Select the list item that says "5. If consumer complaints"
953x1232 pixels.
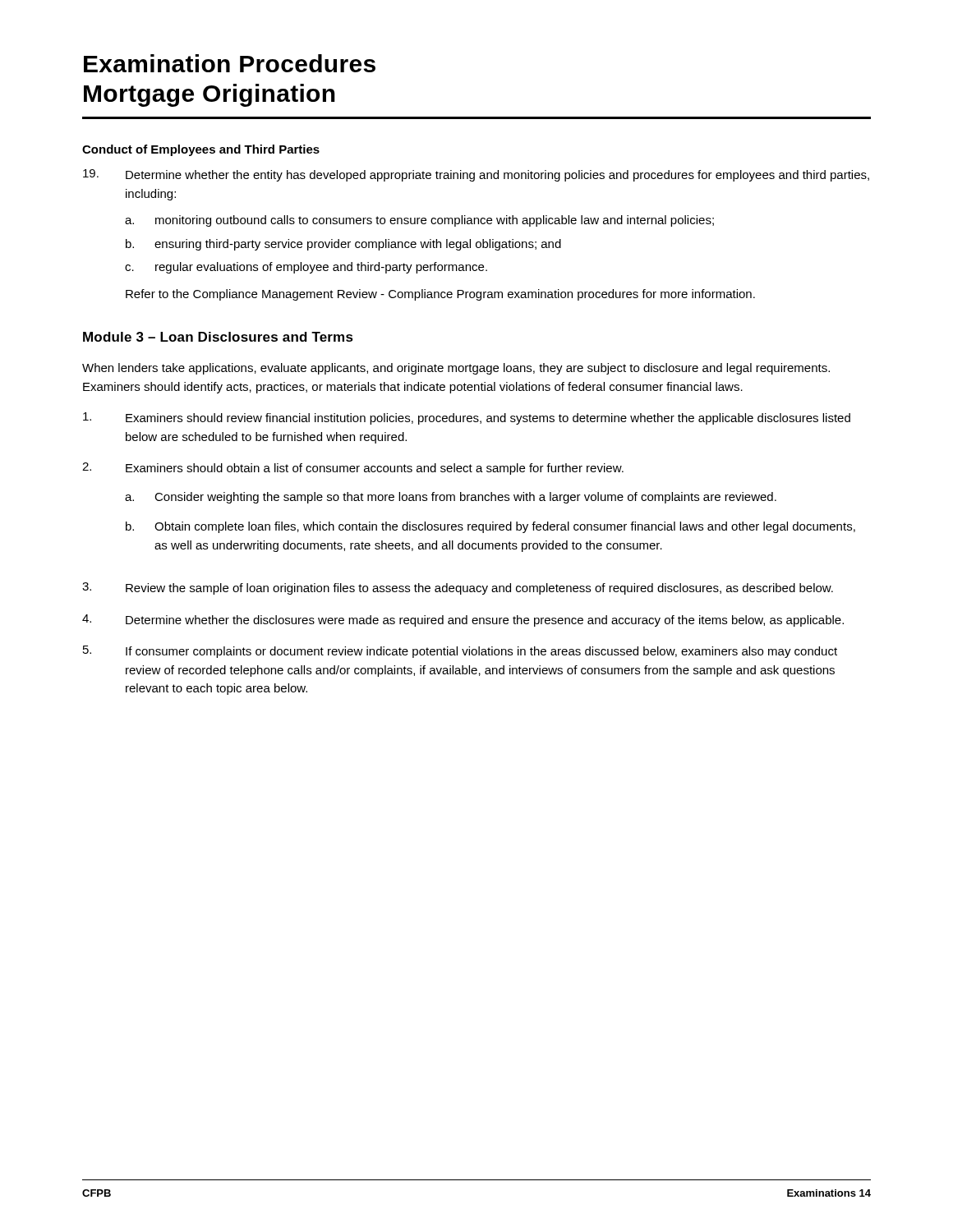pyautogui.click(x=476, y=670)
